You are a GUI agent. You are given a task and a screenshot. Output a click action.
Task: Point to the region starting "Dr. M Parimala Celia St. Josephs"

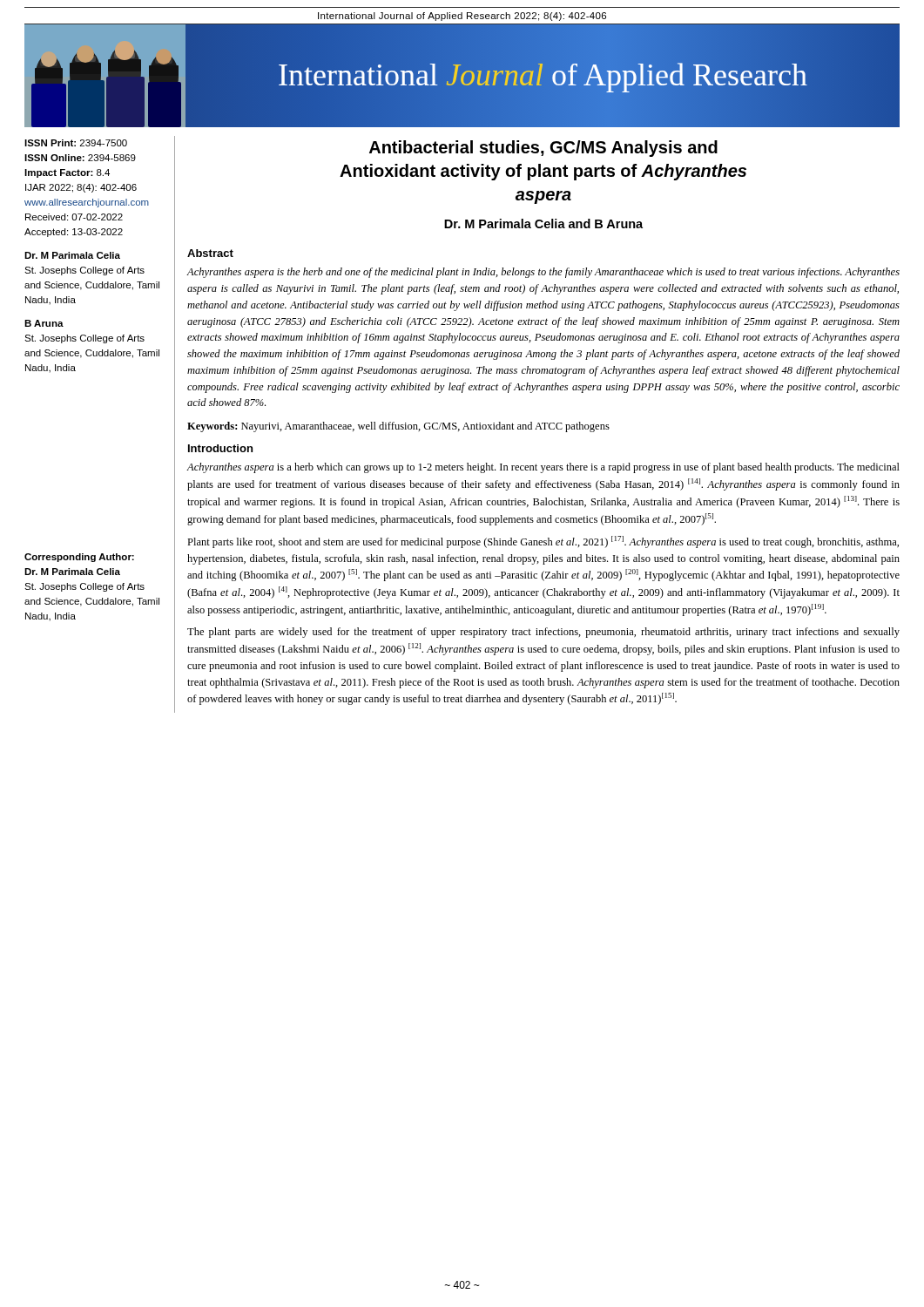(92, 278)
